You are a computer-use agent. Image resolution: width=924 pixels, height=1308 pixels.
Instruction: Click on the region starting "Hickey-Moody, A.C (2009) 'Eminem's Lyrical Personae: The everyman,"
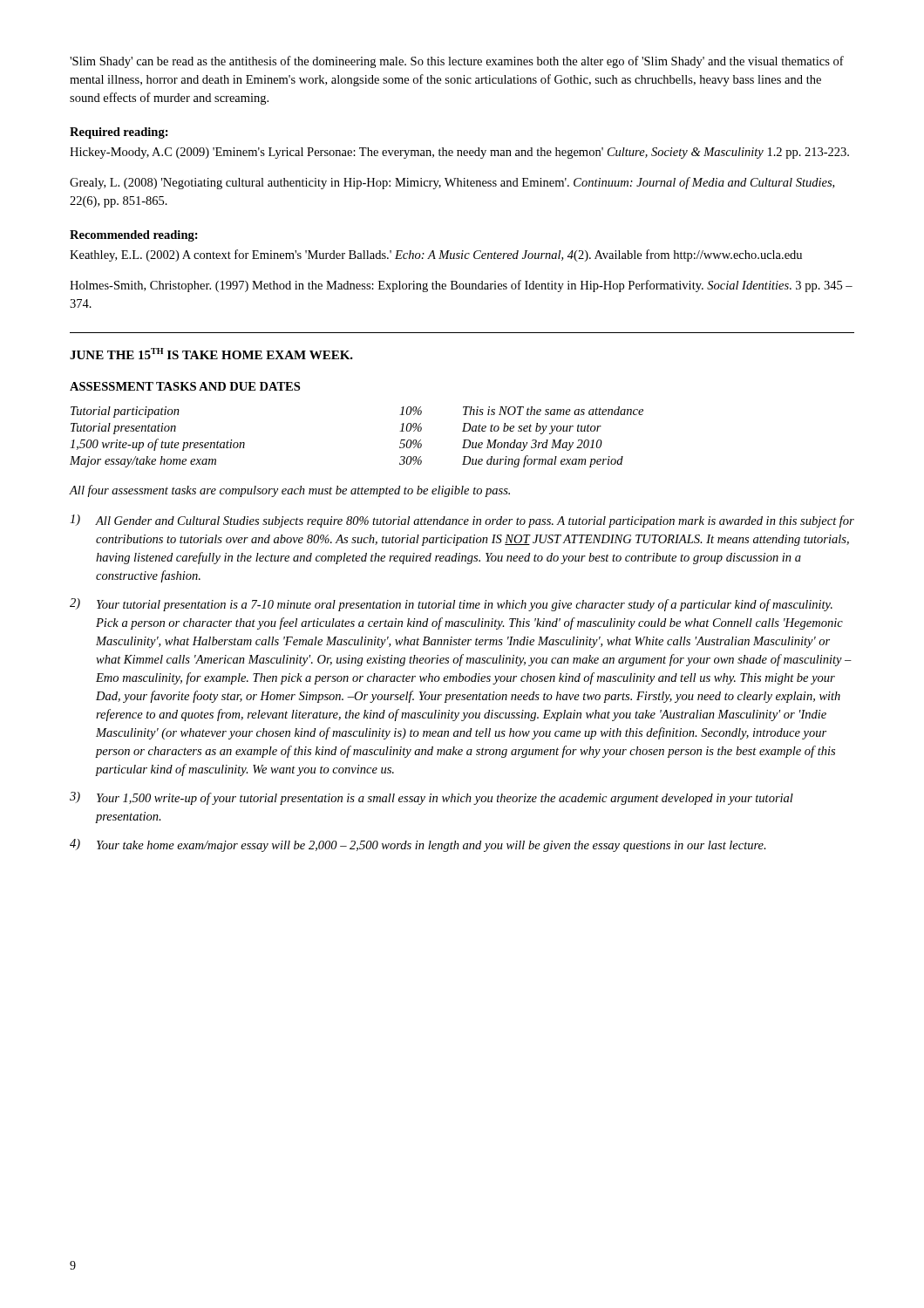pos(462,152)
